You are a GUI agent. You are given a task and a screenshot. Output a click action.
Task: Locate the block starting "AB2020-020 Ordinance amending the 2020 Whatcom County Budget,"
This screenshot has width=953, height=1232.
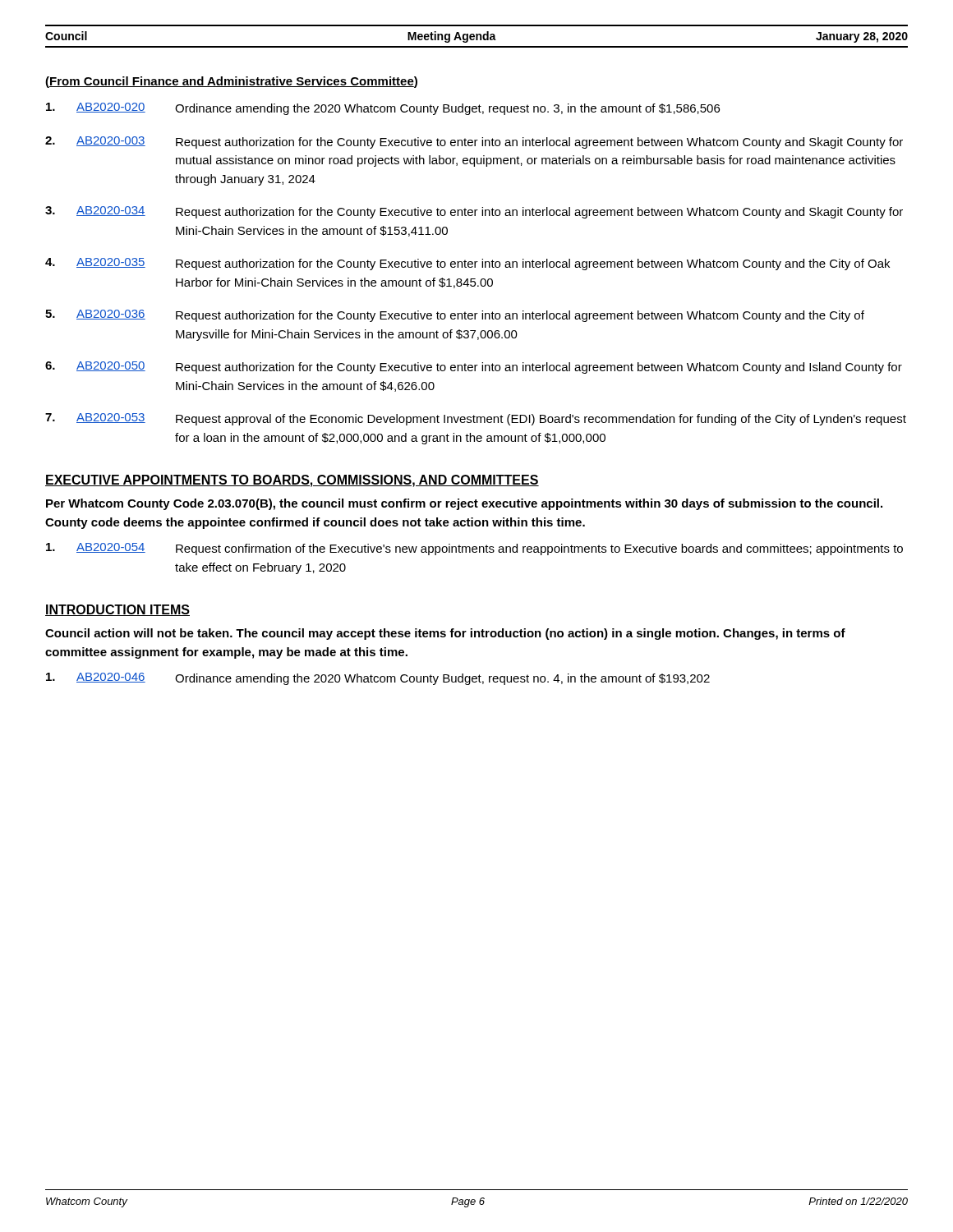pyautogui.click(x=476, y=109)
